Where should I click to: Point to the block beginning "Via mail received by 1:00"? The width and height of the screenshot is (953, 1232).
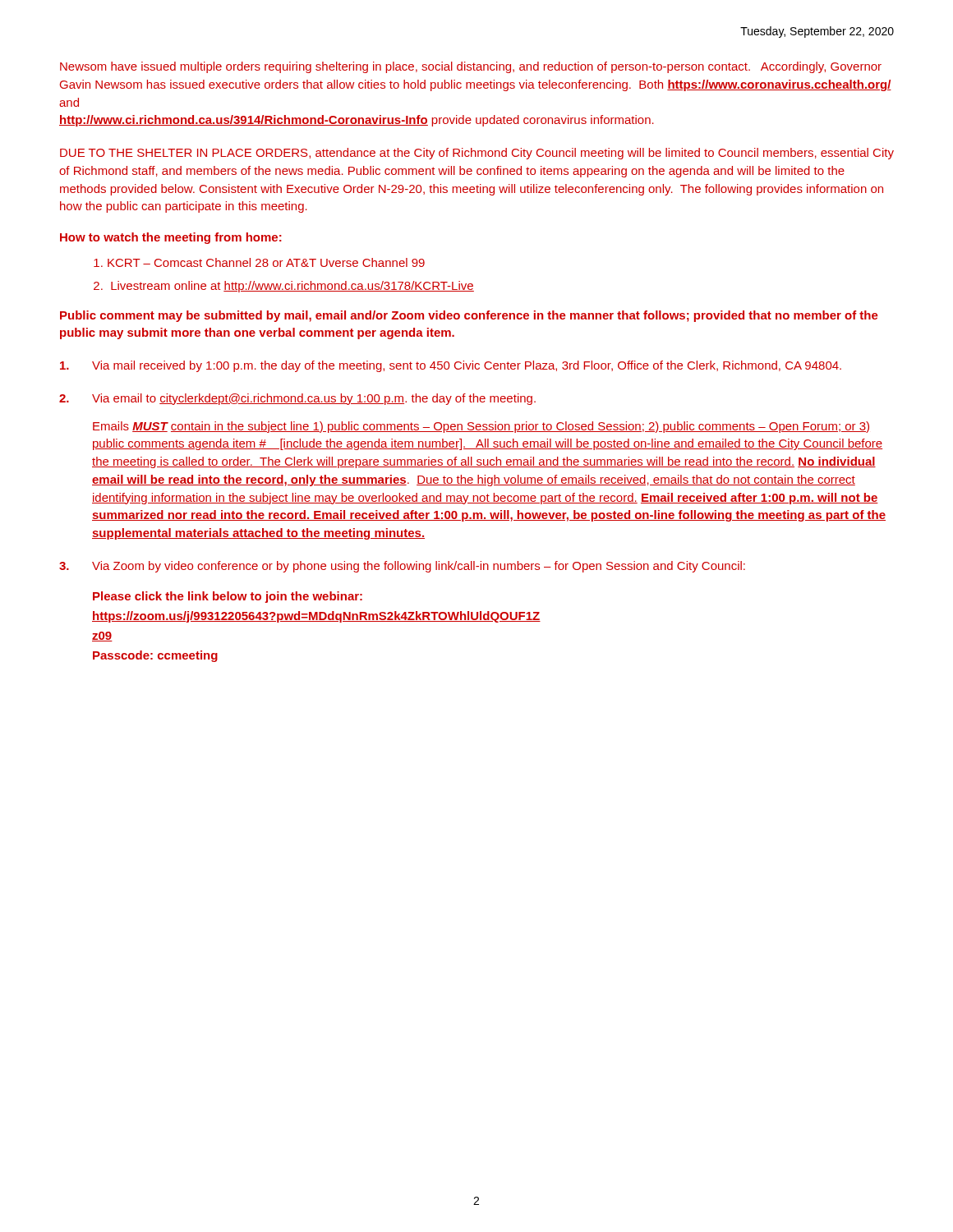451,365
